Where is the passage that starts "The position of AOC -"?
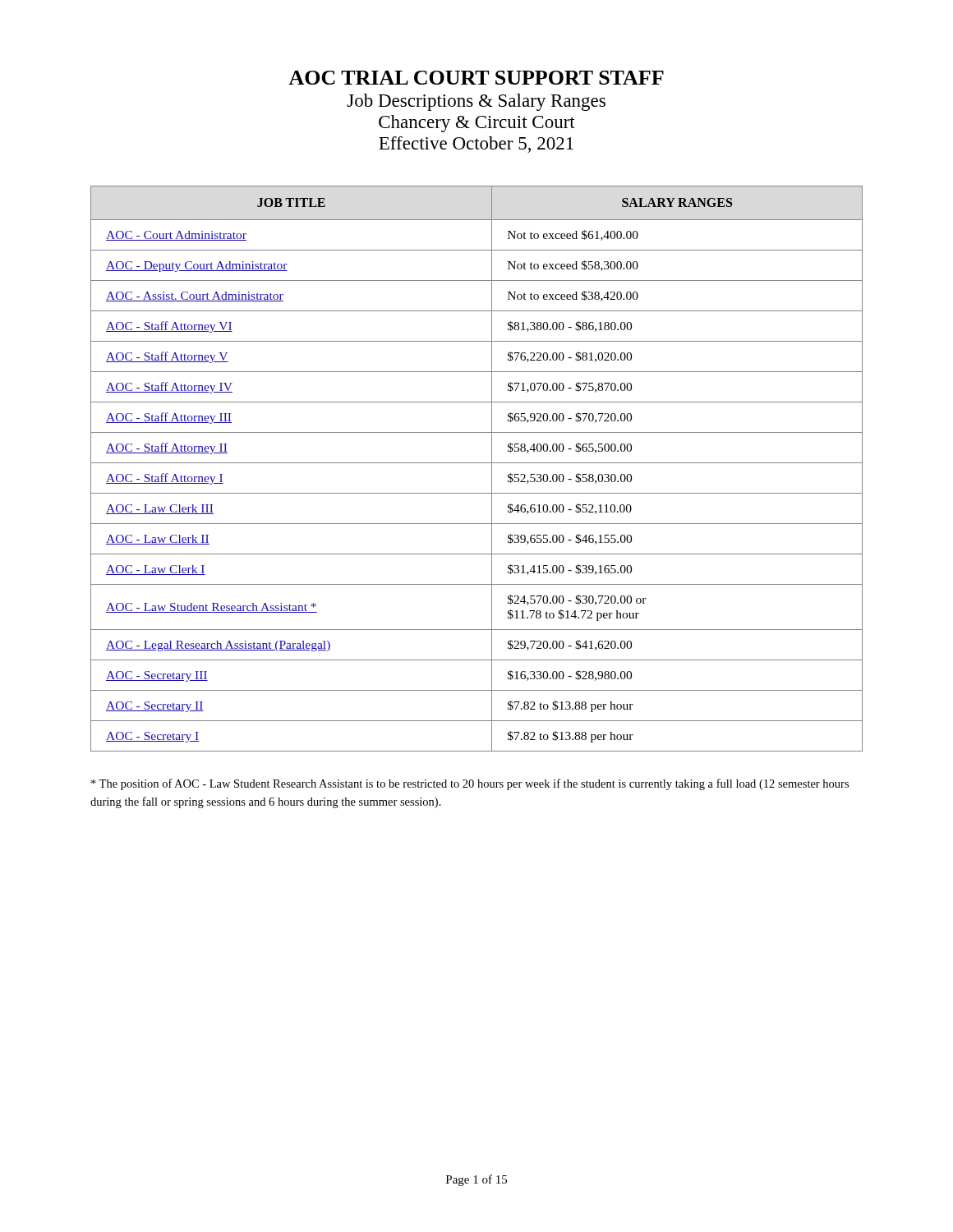This screenshot has height=1232, width=953. 470,793
